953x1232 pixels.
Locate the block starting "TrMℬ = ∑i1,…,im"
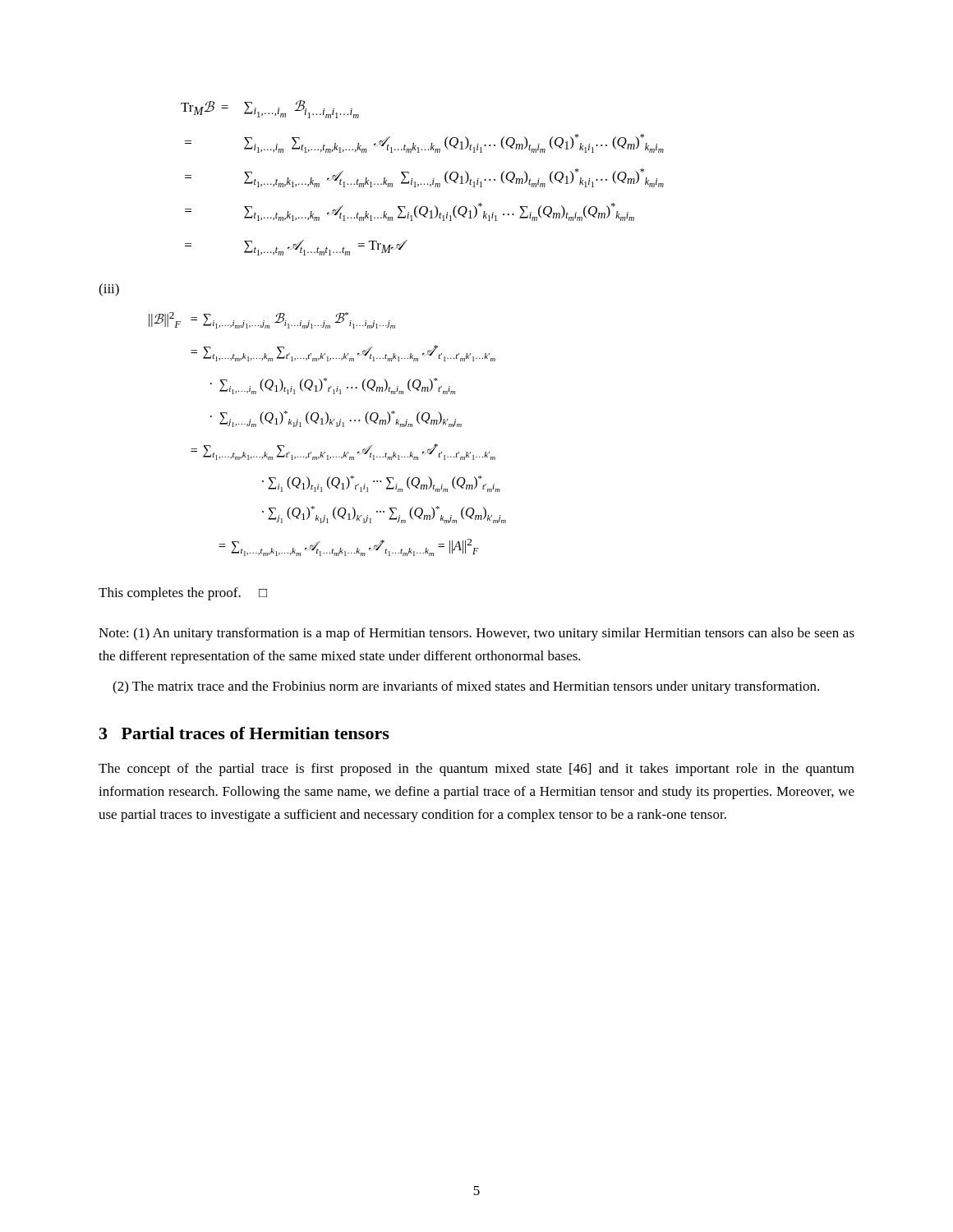[422, 177]
